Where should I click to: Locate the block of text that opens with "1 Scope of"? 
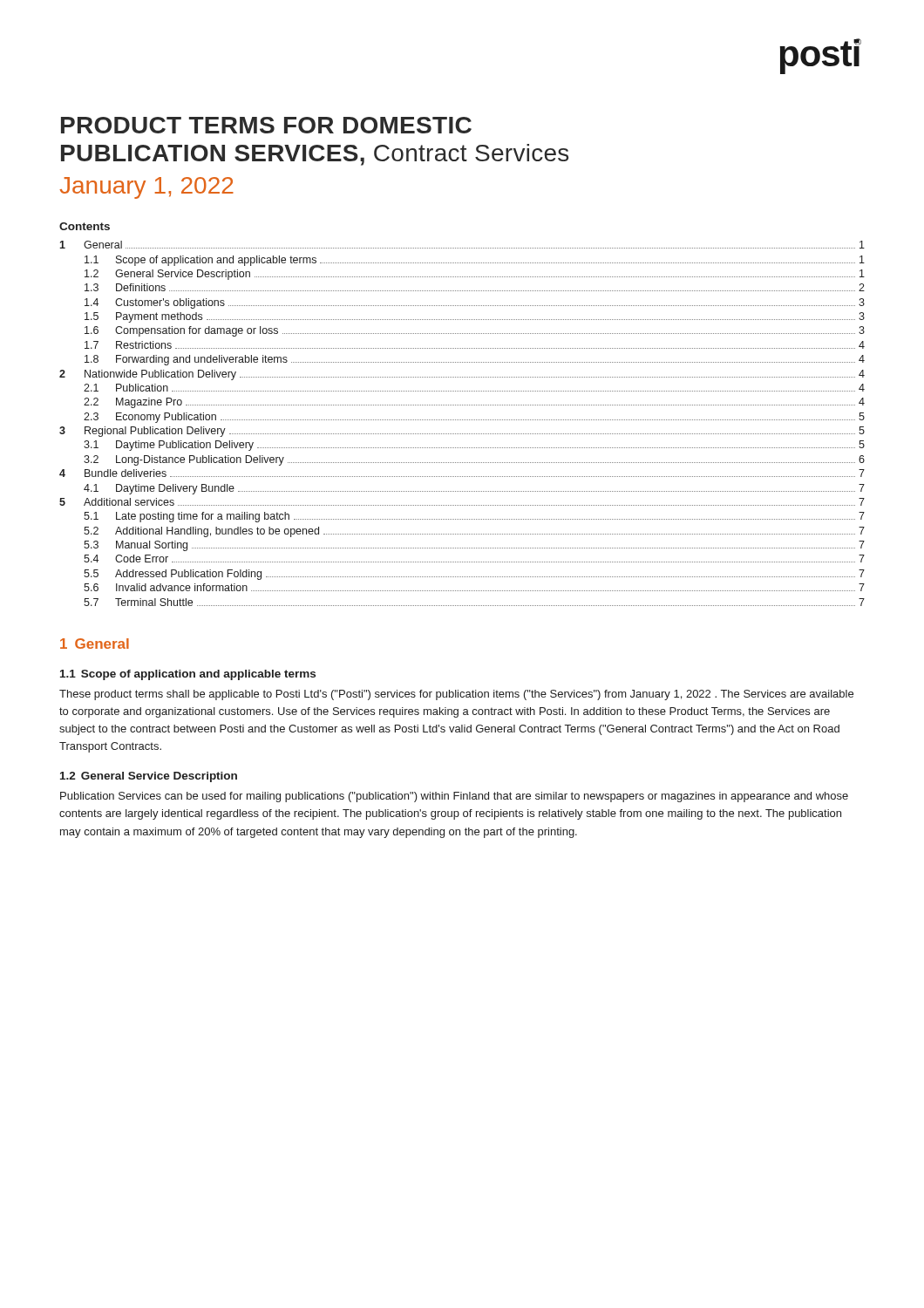462,259
